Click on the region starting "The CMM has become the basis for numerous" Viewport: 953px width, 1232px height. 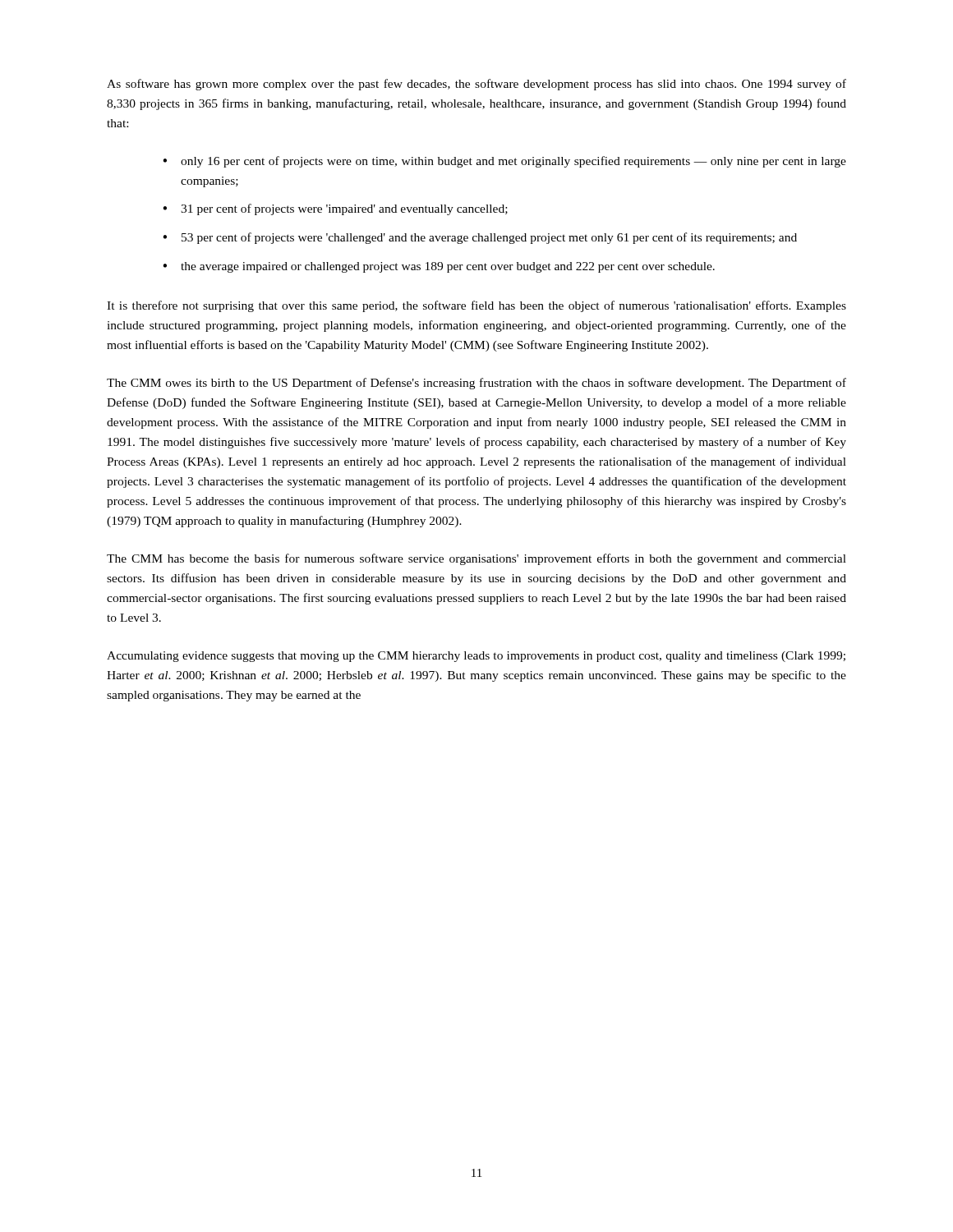click(476, 588)
